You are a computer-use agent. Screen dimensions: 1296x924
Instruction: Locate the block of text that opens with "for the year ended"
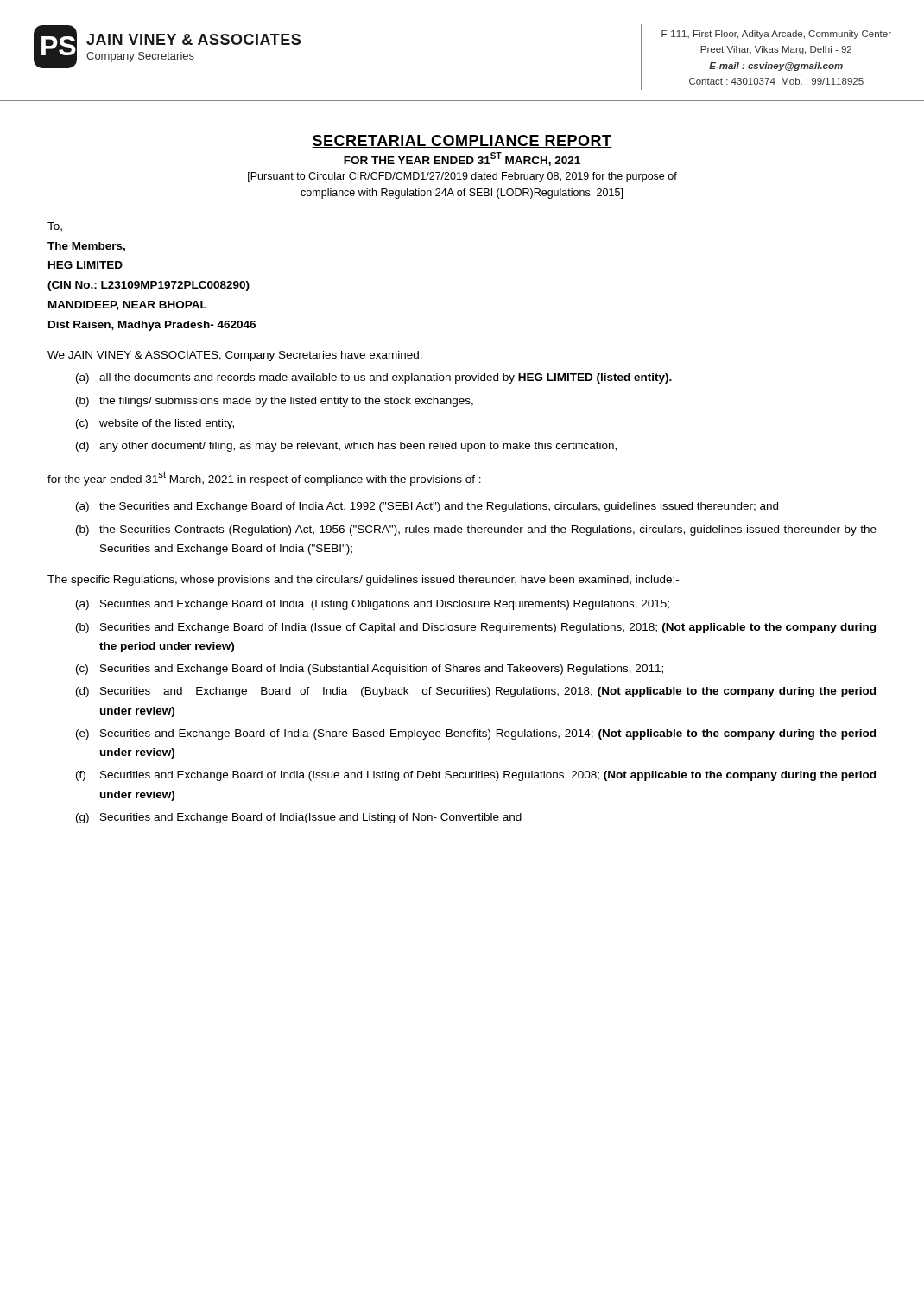point(264,477)
